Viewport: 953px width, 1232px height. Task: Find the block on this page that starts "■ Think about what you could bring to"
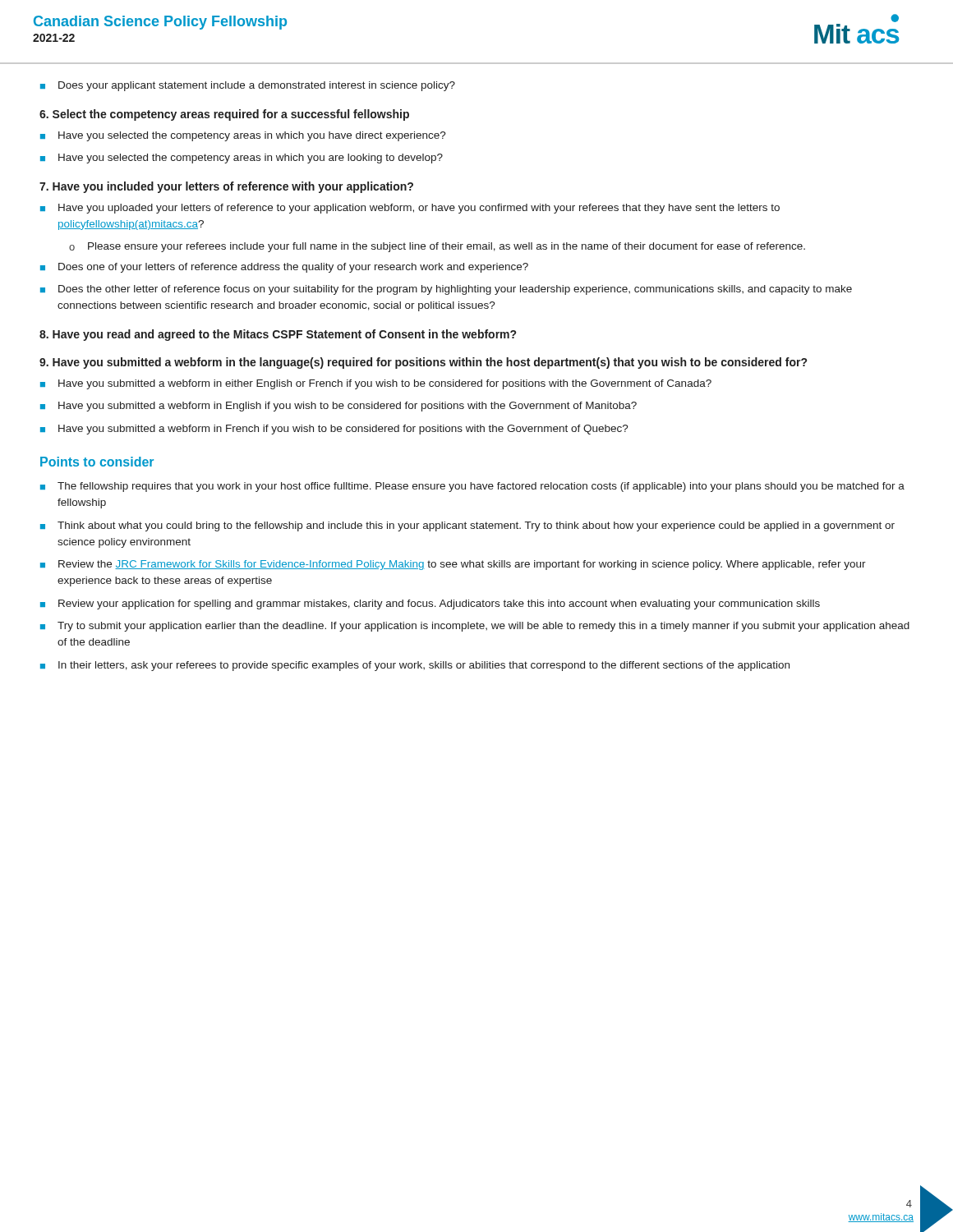click(476, 534)
